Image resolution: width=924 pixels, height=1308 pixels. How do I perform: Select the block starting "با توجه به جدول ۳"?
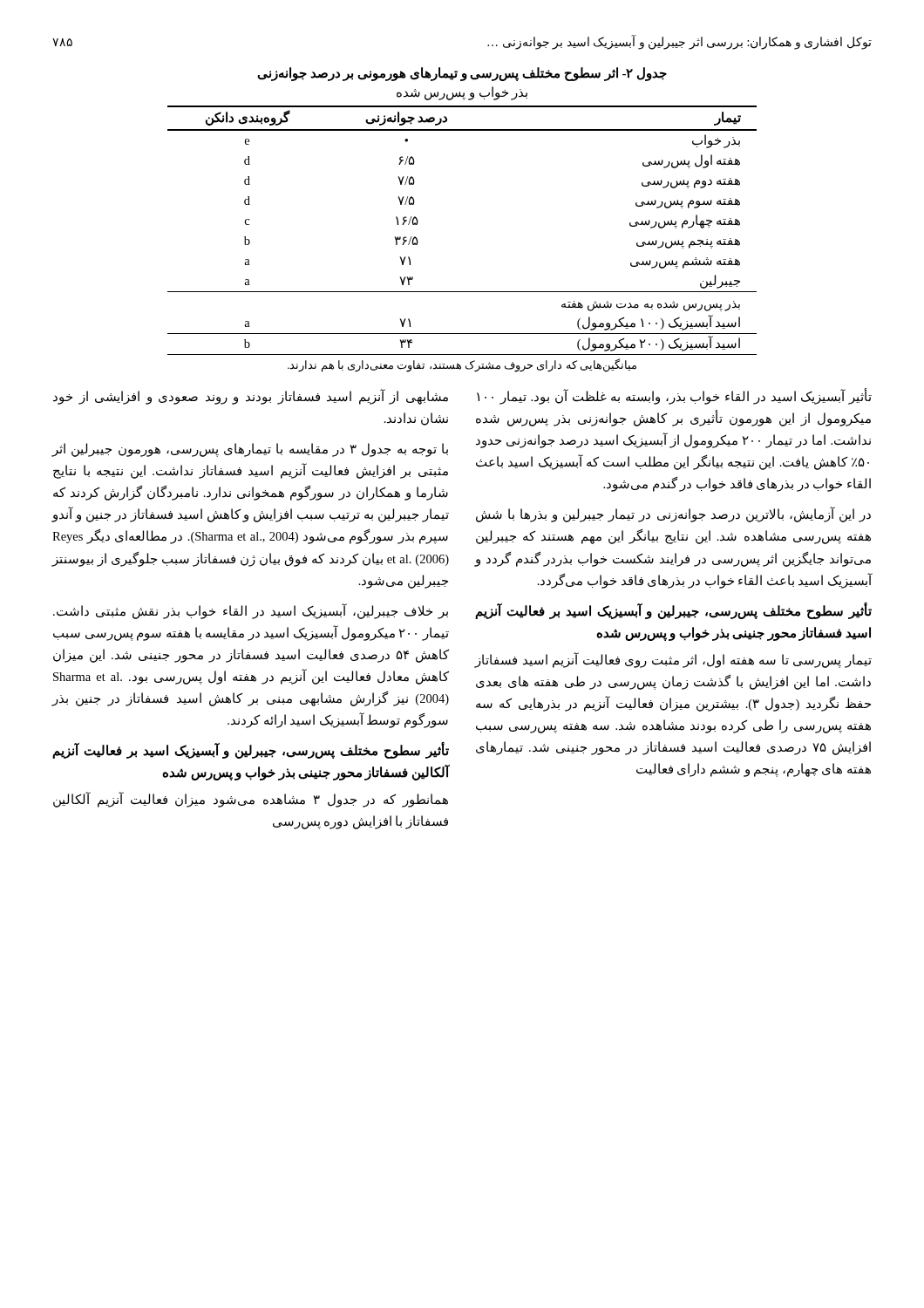pyautogui.click(x=251, y=515)
